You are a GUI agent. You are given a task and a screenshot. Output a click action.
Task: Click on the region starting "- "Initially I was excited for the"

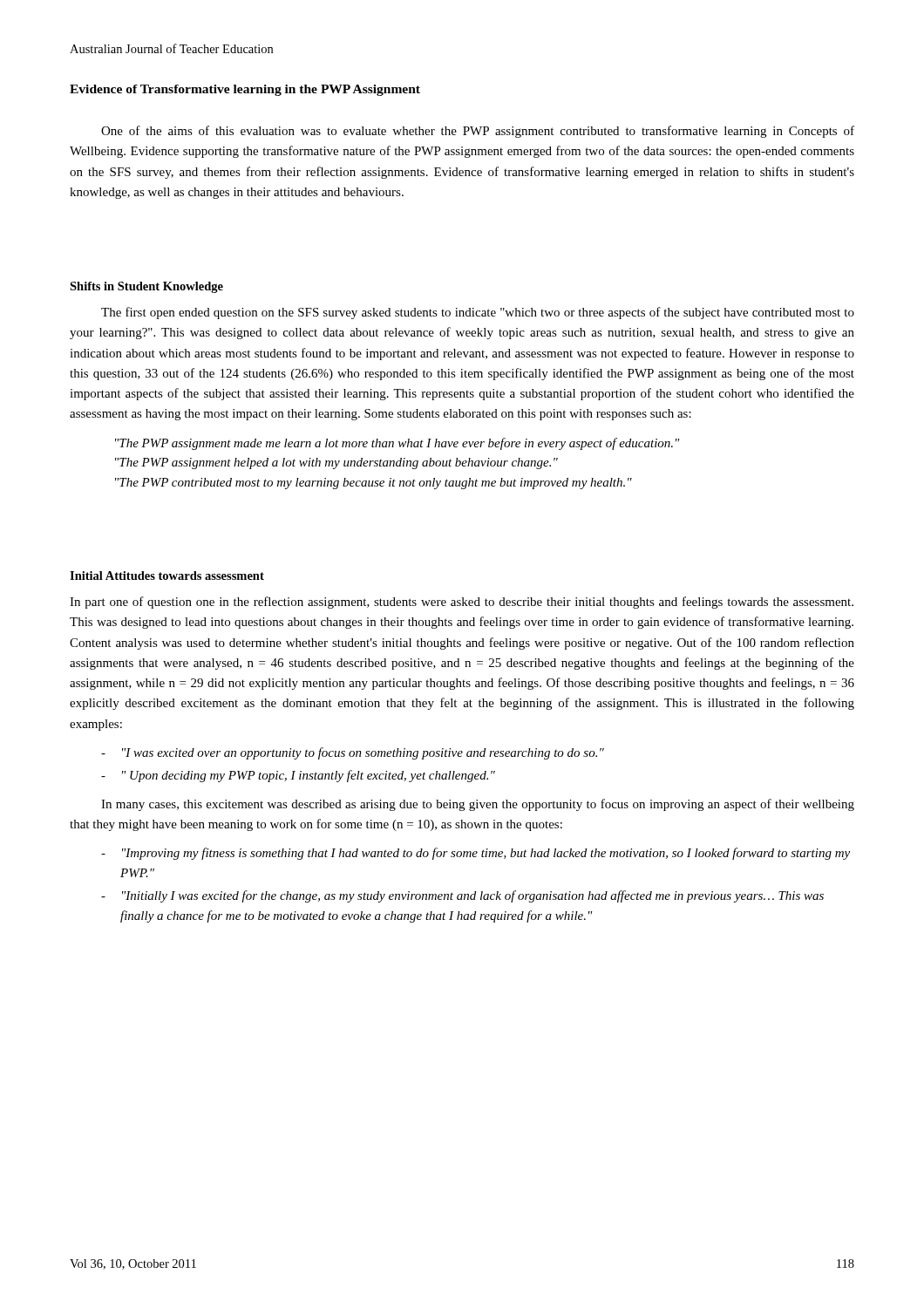point(478,906)
